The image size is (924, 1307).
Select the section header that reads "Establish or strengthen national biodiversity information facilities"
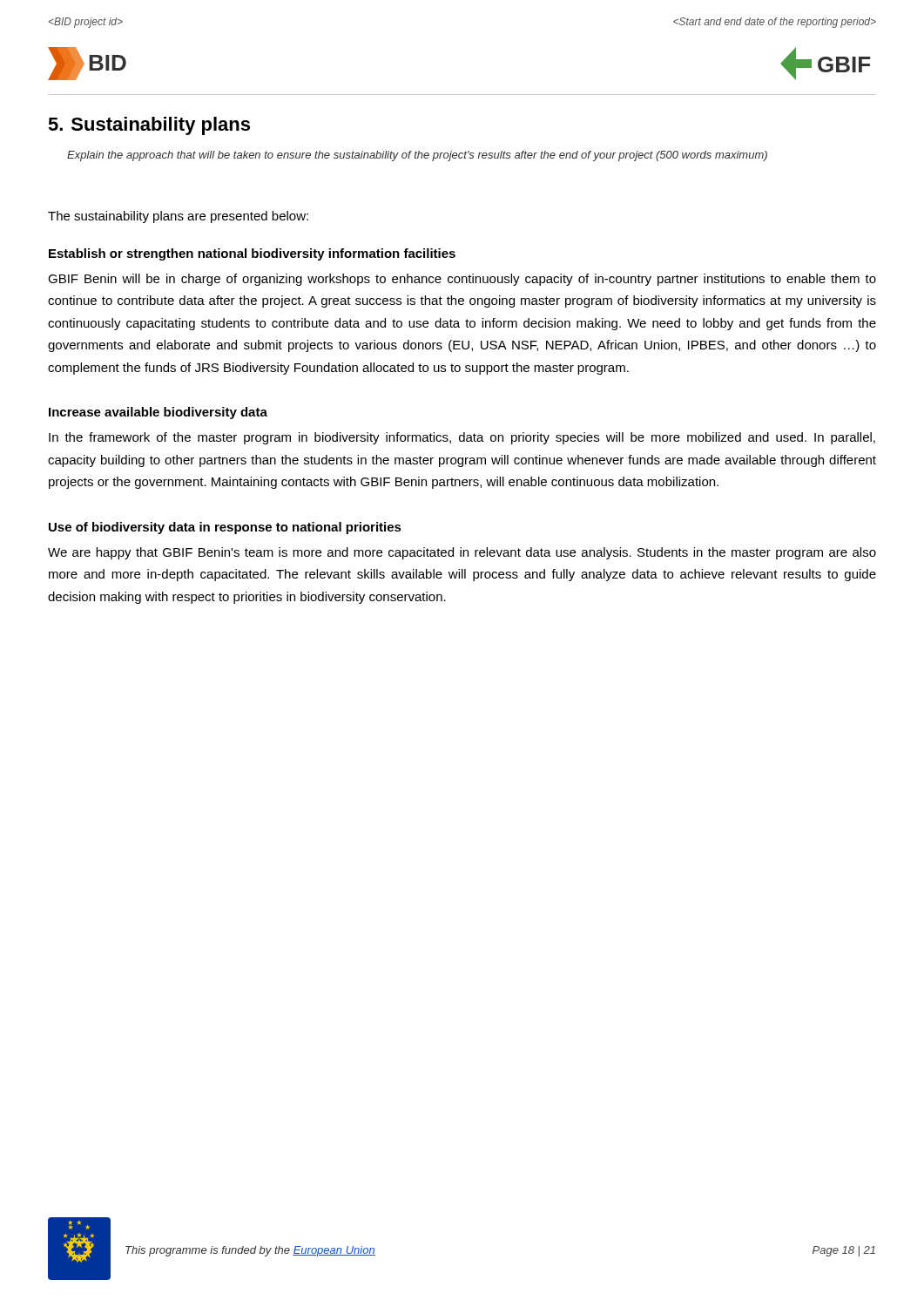click(252, 253)
